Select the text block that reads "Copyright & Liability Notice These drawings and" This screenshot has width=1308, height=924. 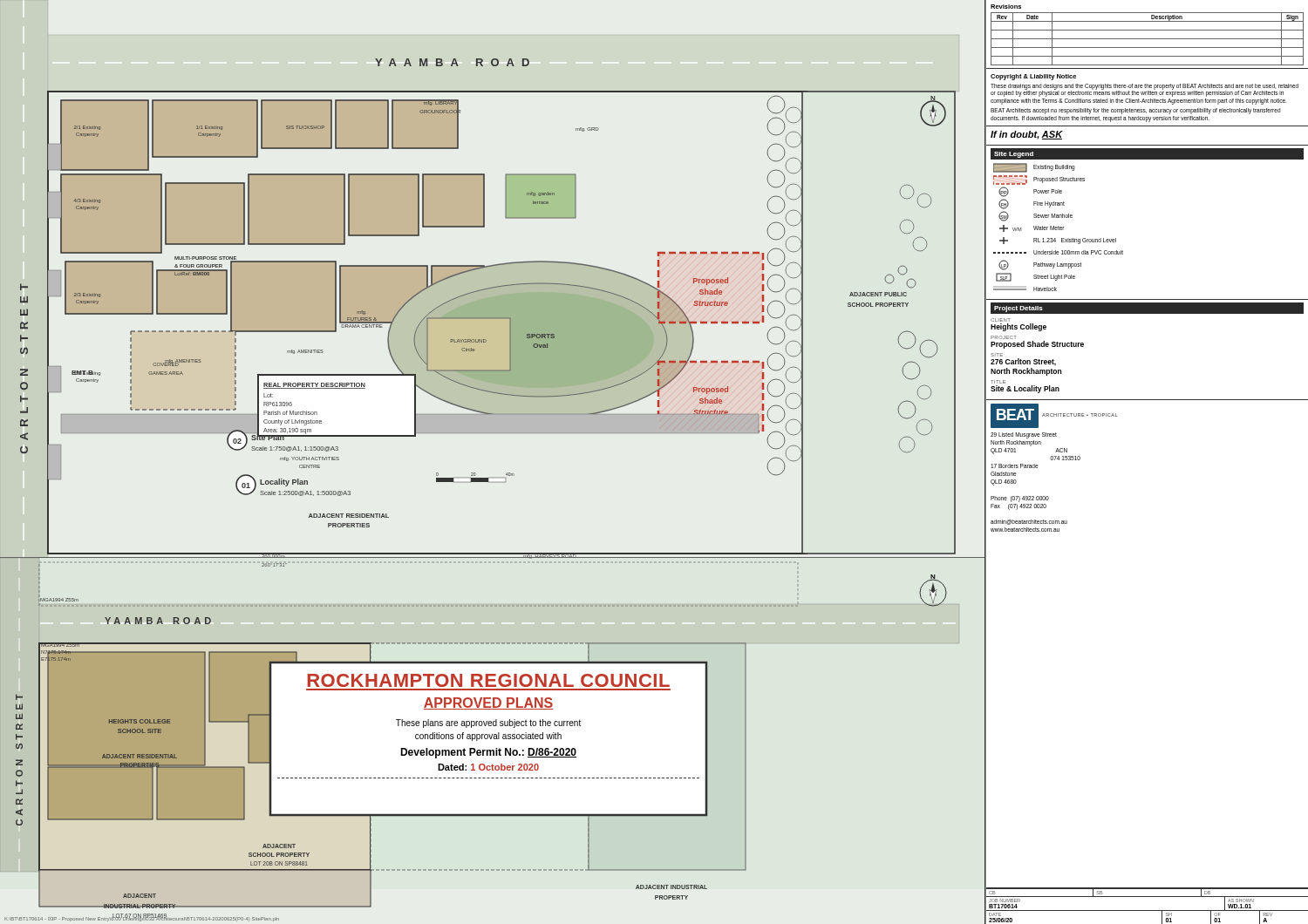pos(1147,97)
